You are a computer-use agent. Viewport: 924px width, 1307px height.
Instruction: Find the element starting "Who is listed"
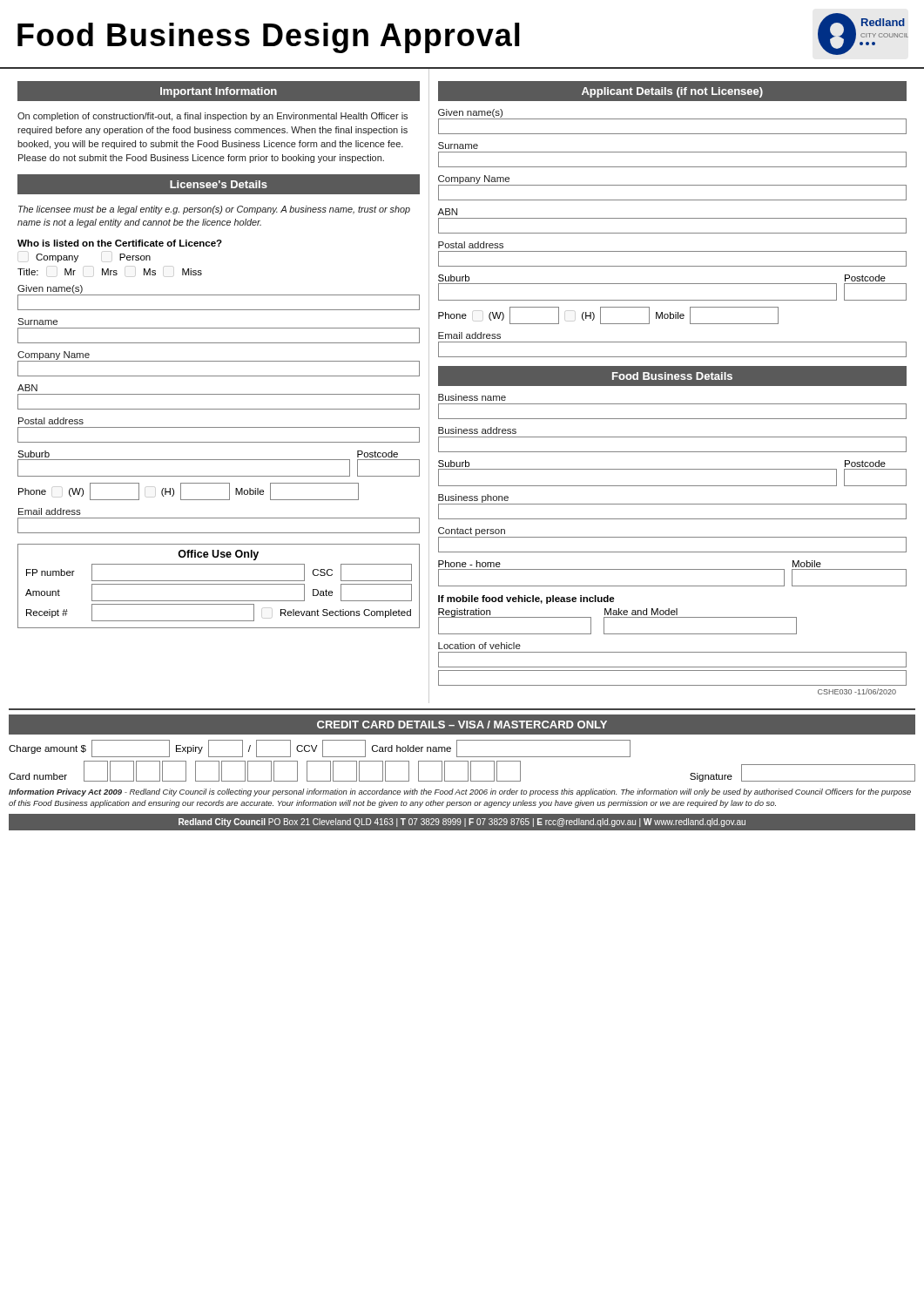click(120, 243)
